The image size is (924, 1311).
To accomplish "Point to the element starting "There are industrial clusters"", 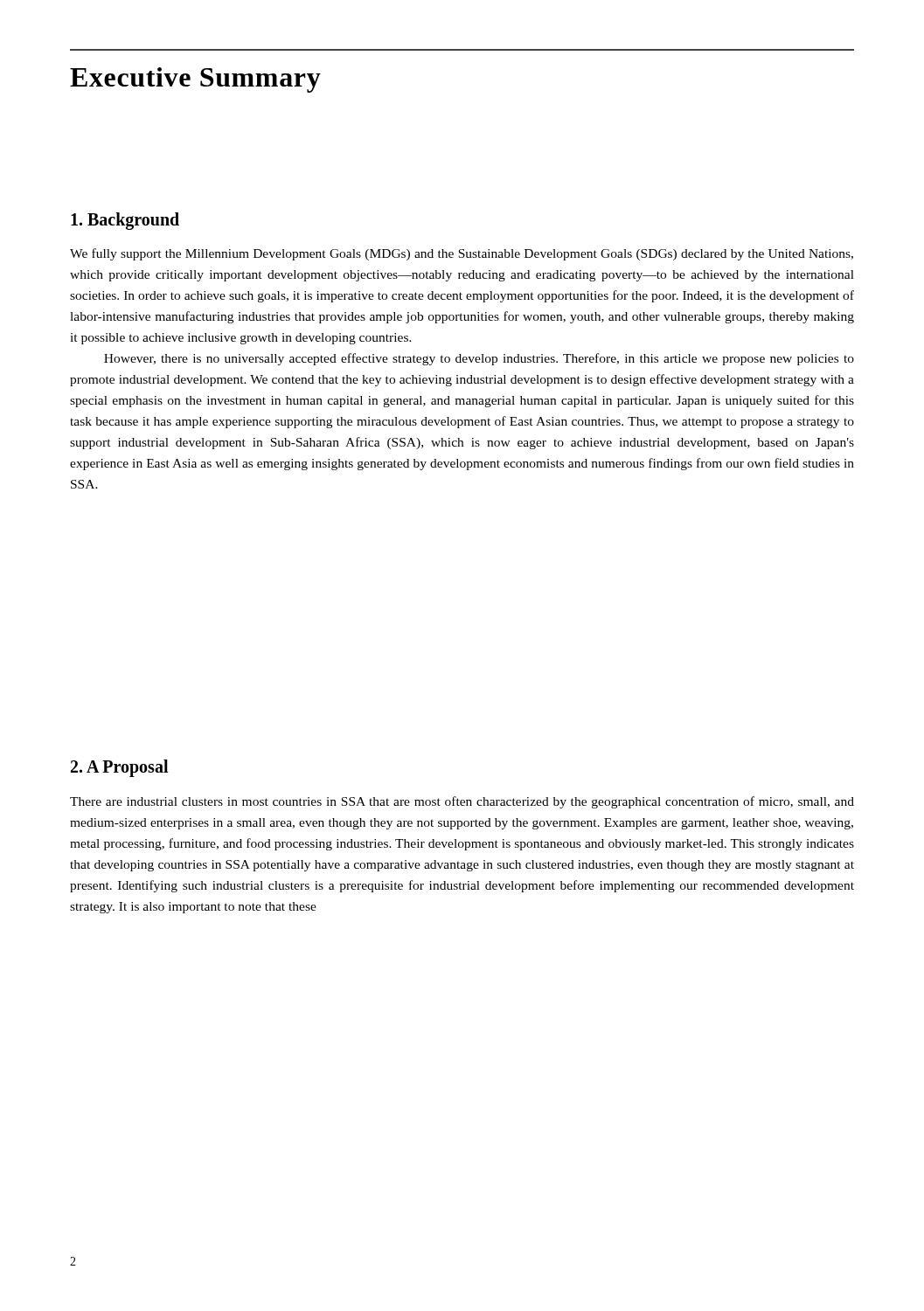I will click(x=462, y=854).
